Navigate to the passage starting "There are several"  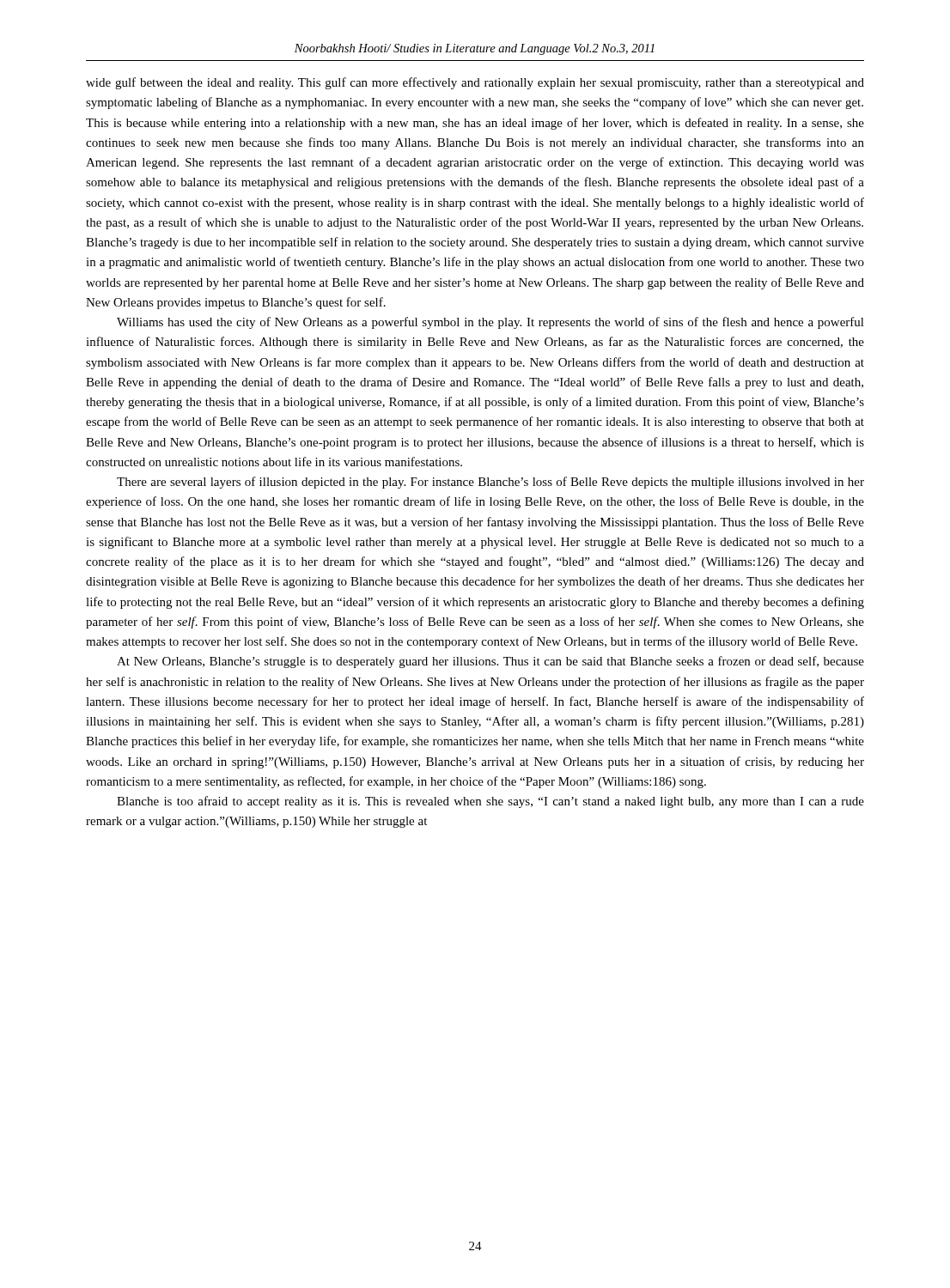475,562
